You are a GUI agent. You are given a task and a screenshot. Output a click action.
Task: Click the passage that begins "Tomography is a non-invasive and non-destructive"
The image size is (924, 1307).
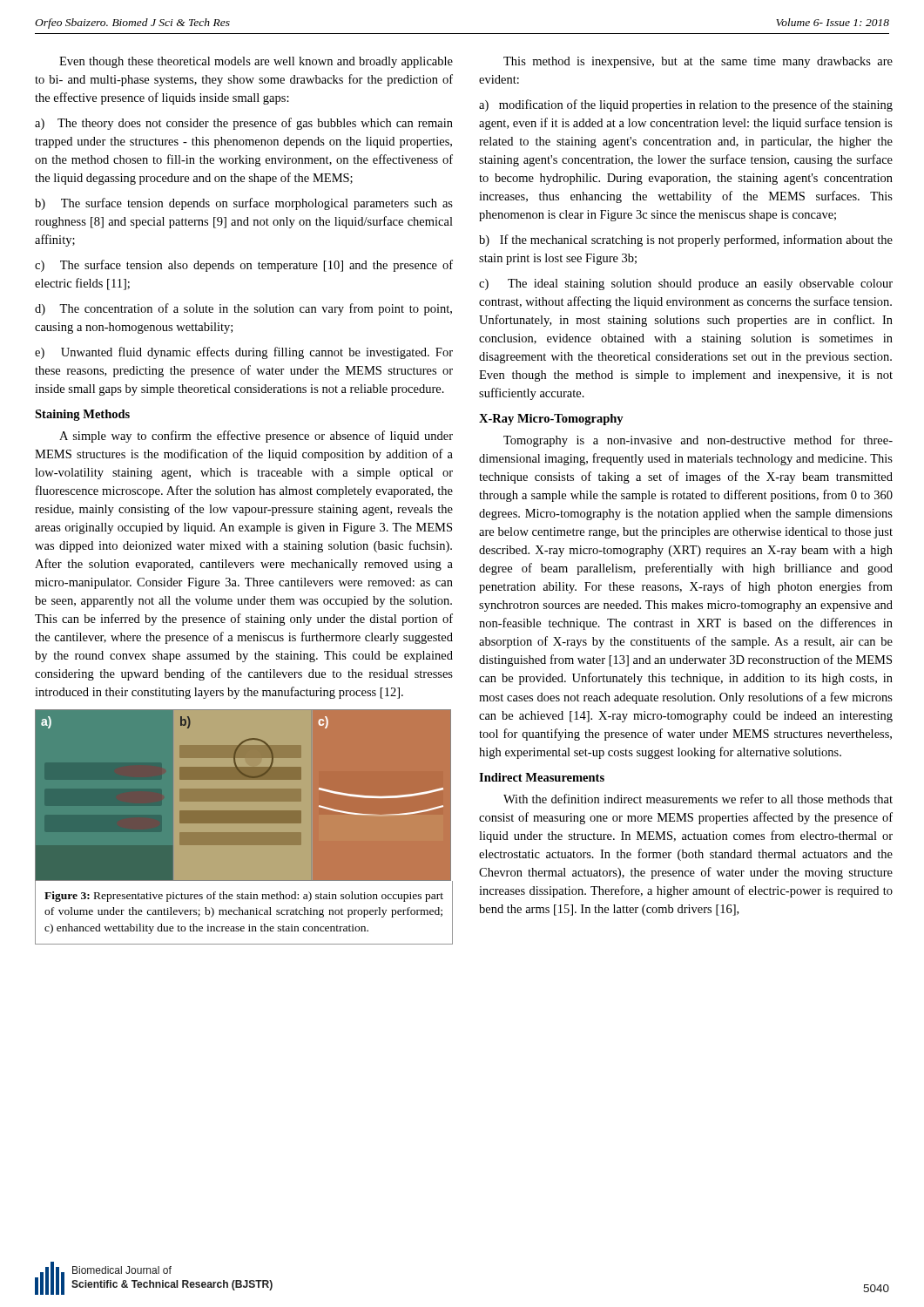[x=686, y=596]
